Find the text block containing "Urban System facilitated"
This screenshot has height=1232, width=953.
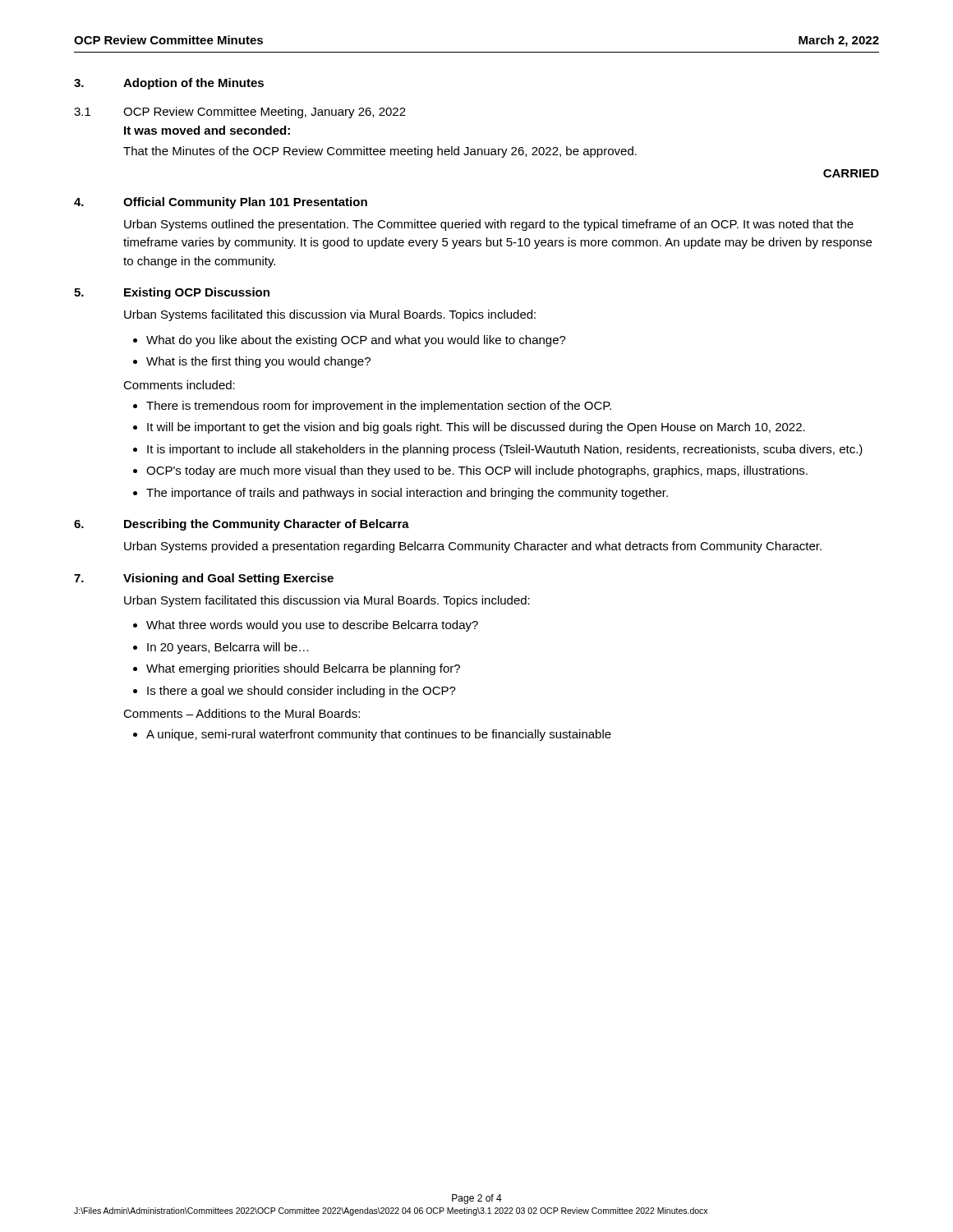tap(327, 600)
